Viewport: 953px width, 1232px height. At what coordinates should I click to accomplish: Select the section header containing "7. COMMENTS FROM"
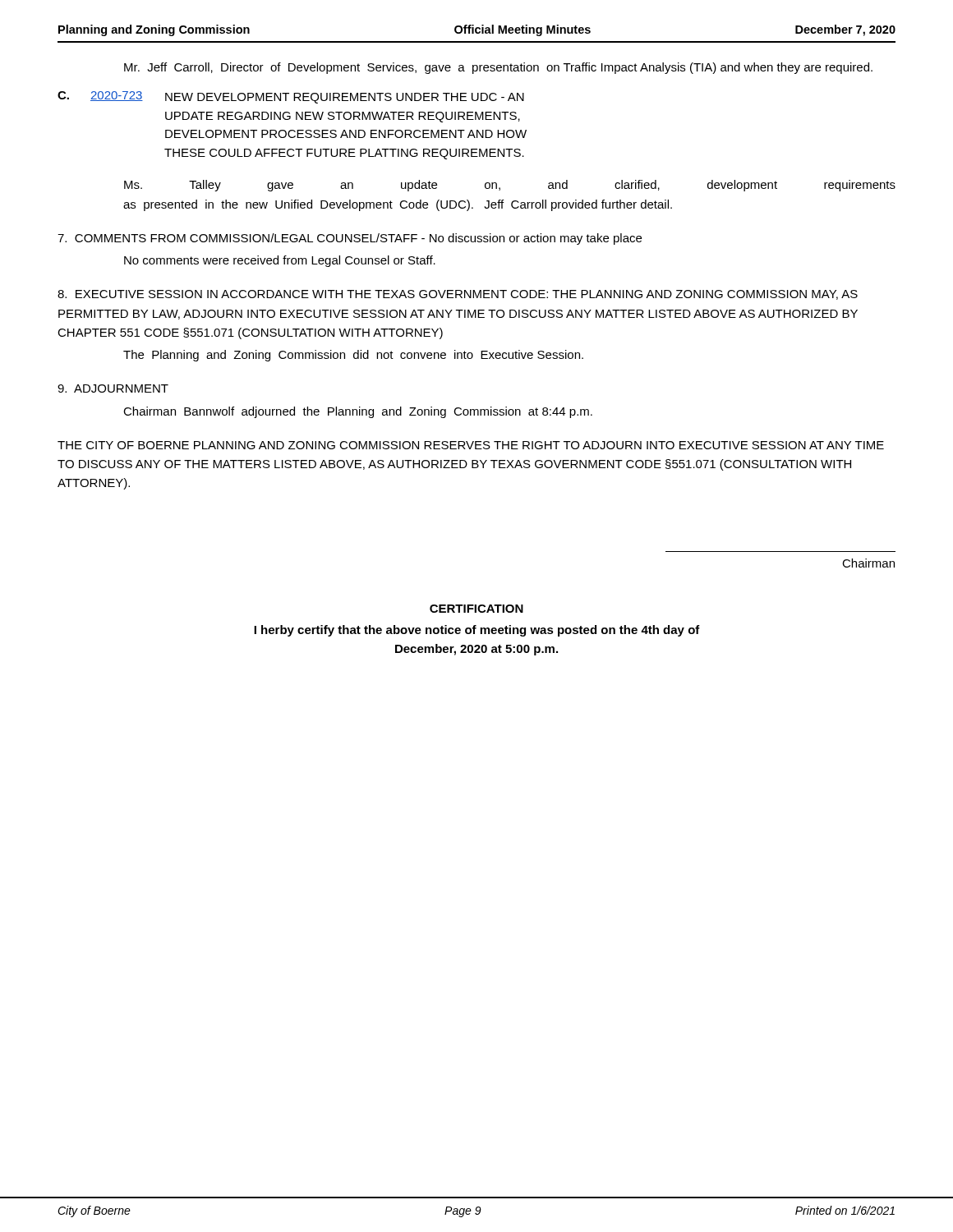(x=350, y=238)
